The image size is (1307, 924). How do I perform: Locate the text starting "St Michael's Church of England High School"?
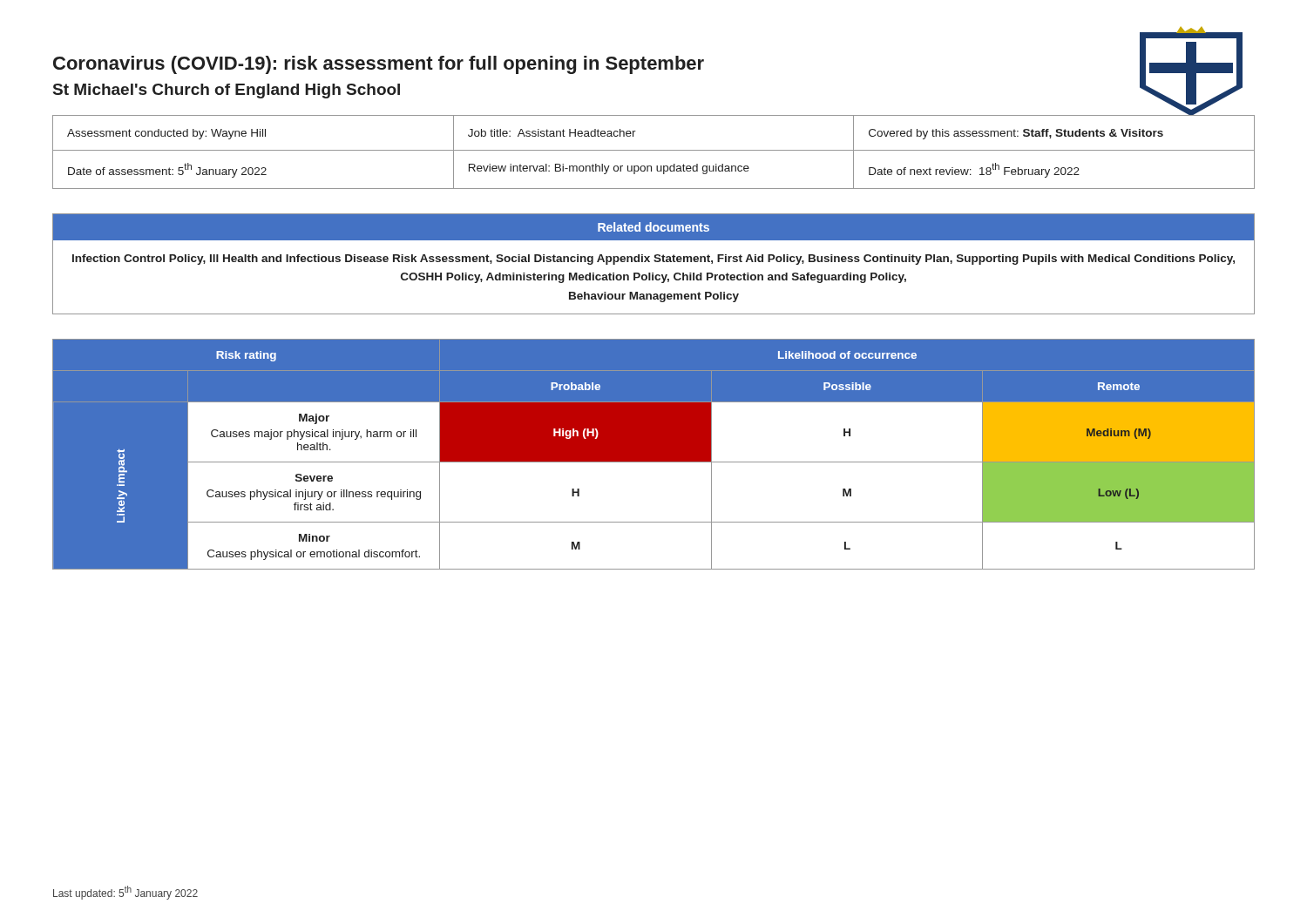[227, 89]
